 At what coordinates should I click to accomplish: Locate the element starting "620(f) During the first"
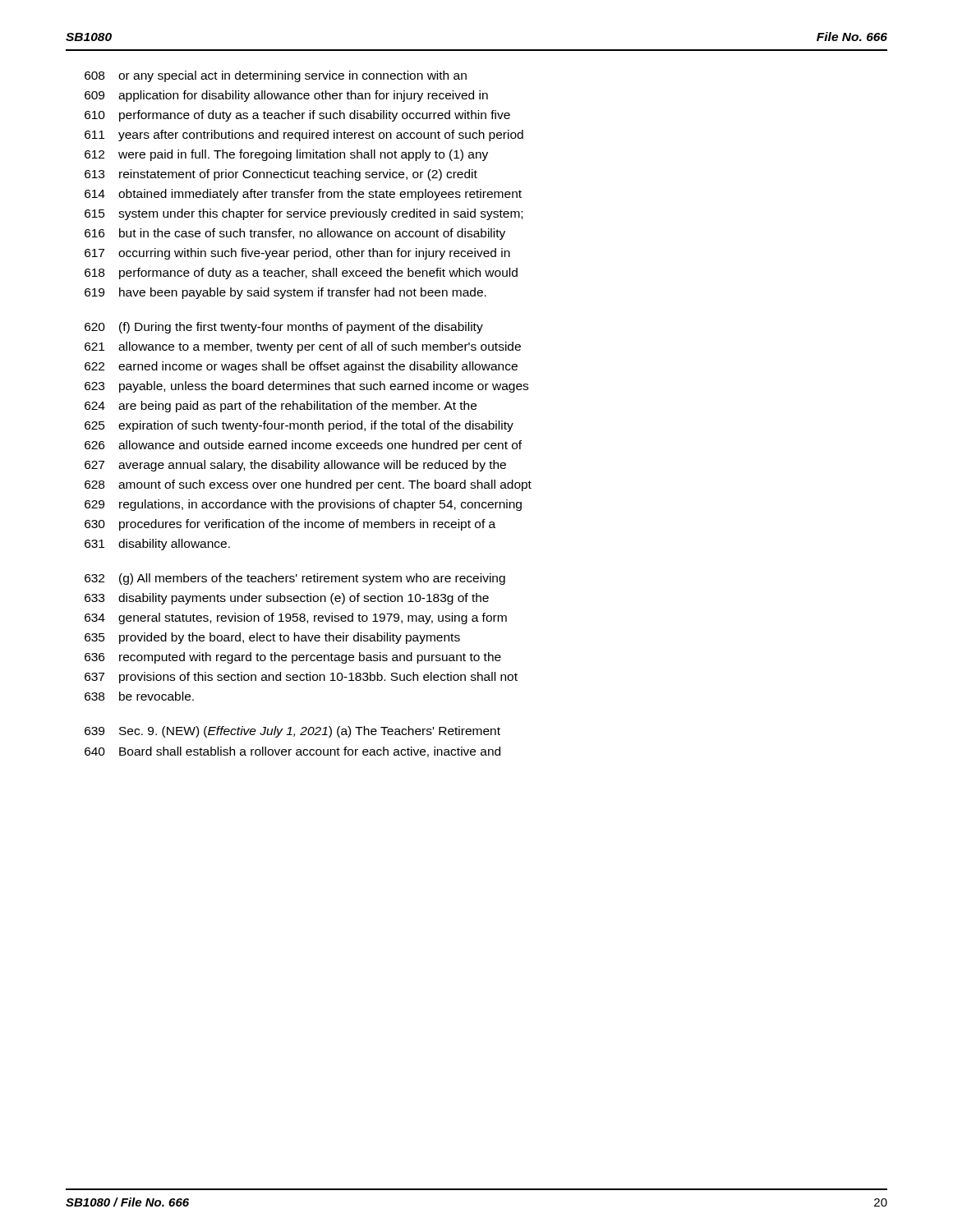point(476,436)
